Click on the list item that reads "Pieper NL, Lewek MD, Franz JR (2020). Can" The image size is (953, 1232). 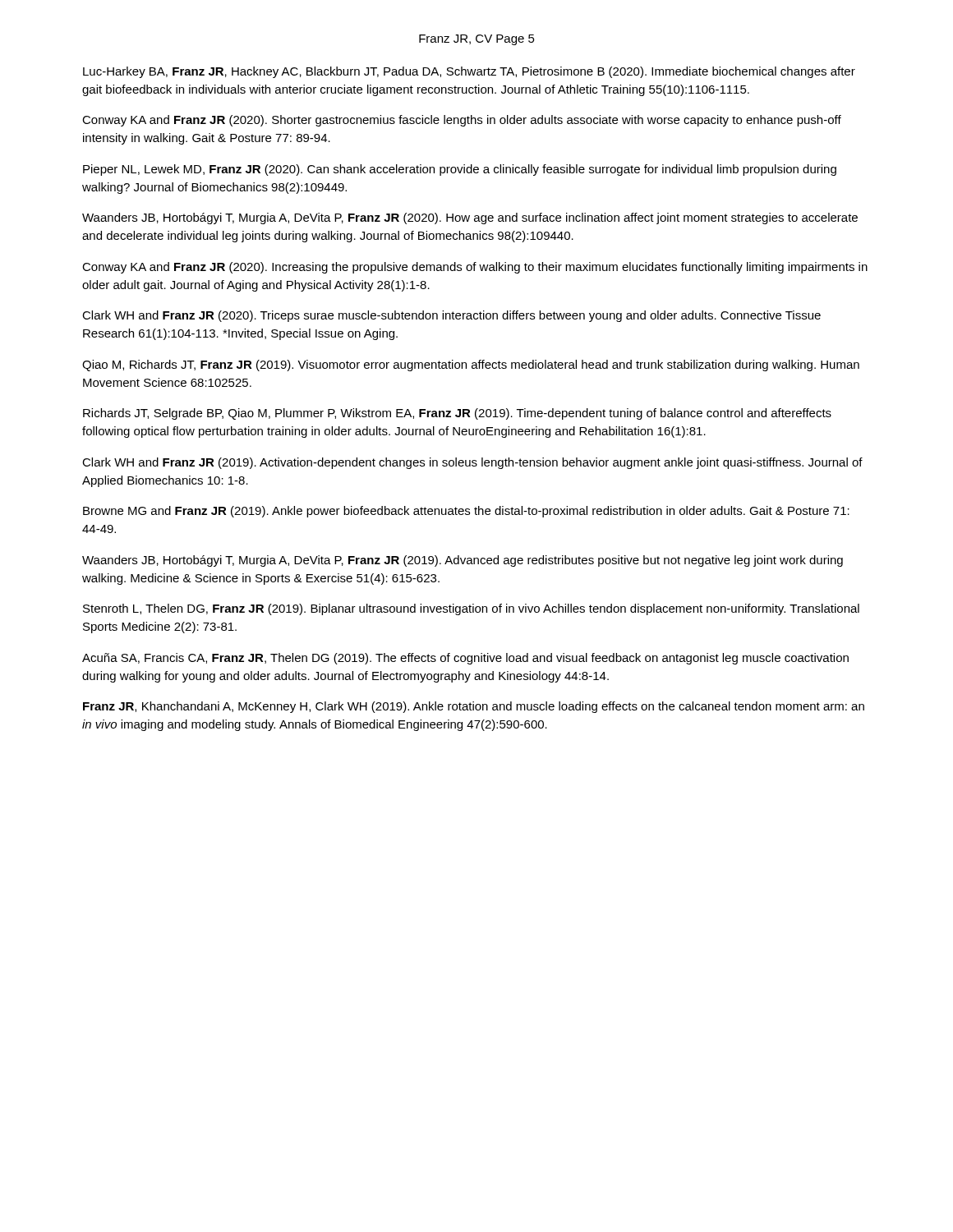[460, 178]
